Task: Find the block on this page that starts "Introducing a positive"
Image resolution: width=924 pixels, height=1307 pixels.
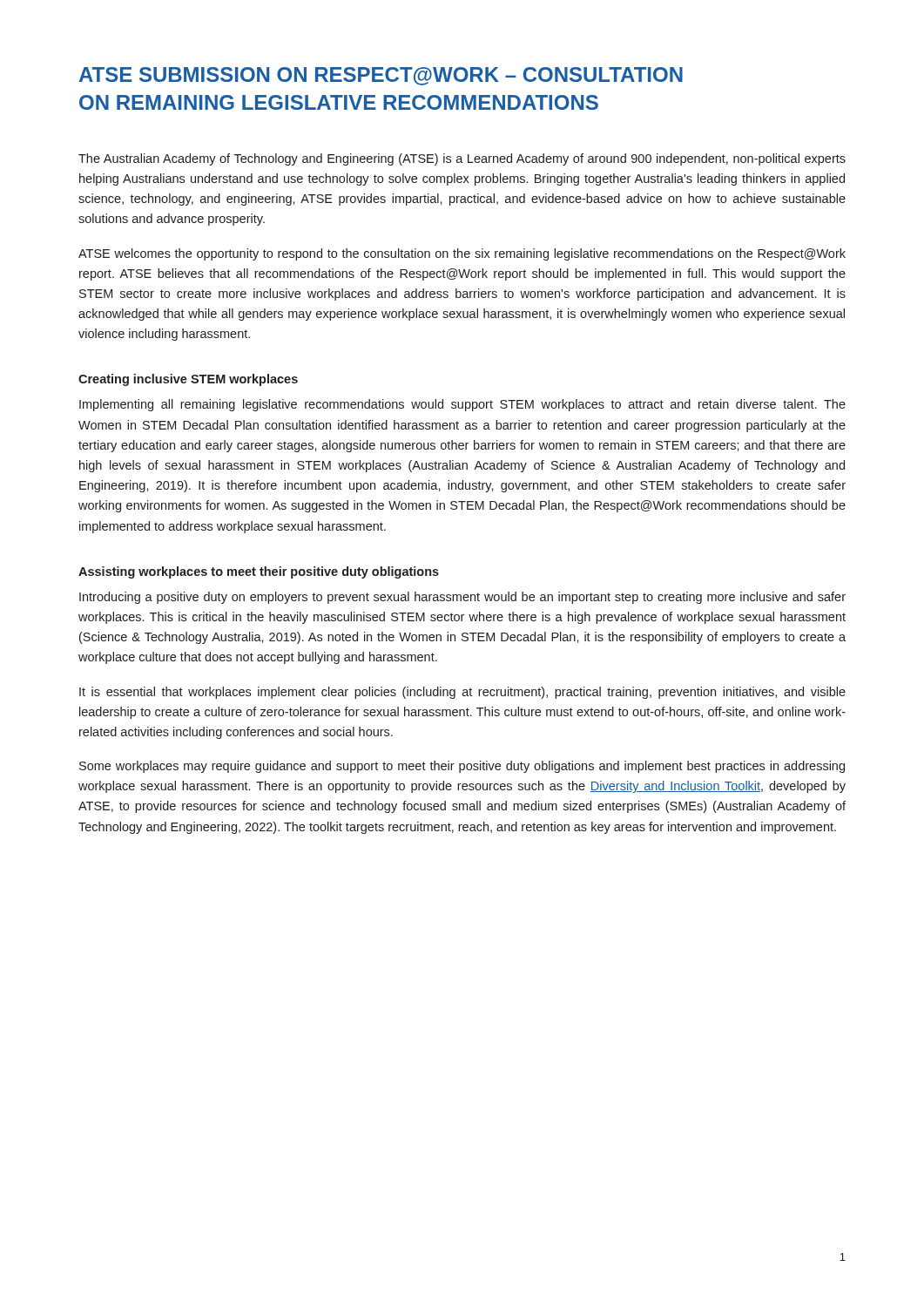Action: pos(462,627)
